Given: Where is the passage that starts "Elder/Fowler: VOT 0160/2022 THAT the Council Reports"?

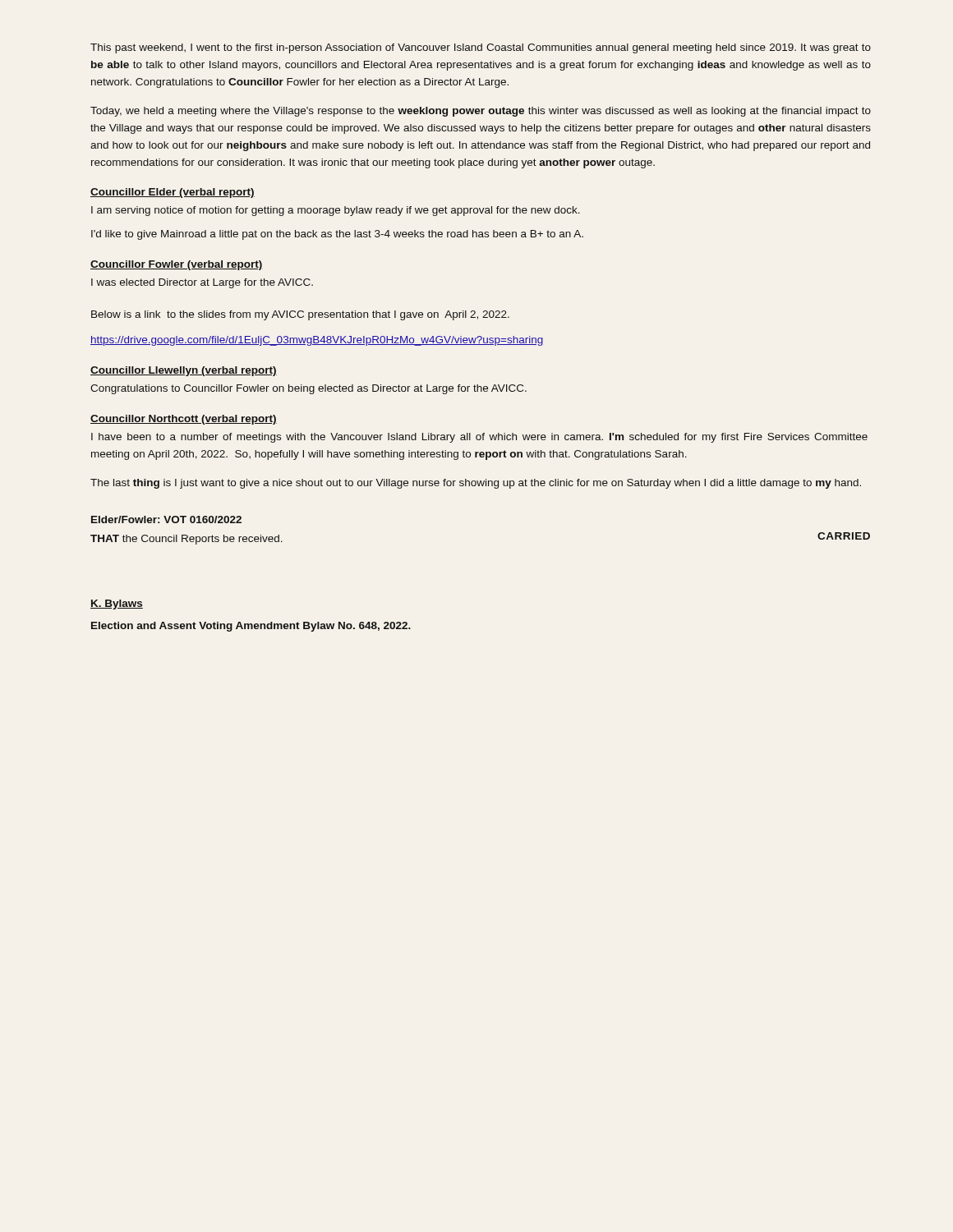Looking at the screenshot, I should coord(166,519).
